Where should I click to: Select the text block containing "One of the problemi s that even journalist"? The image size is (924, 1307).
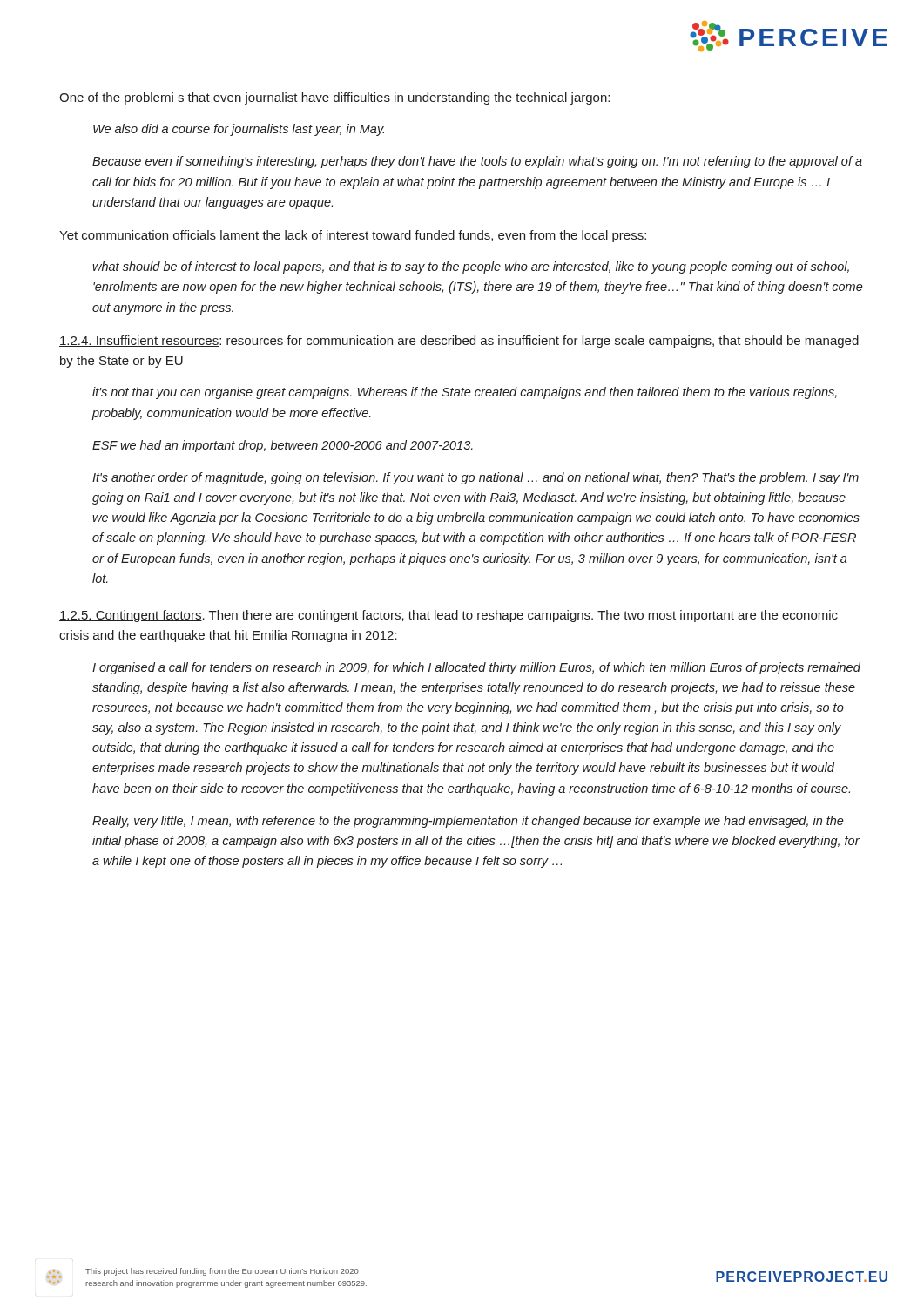click(x=335, y=97)
